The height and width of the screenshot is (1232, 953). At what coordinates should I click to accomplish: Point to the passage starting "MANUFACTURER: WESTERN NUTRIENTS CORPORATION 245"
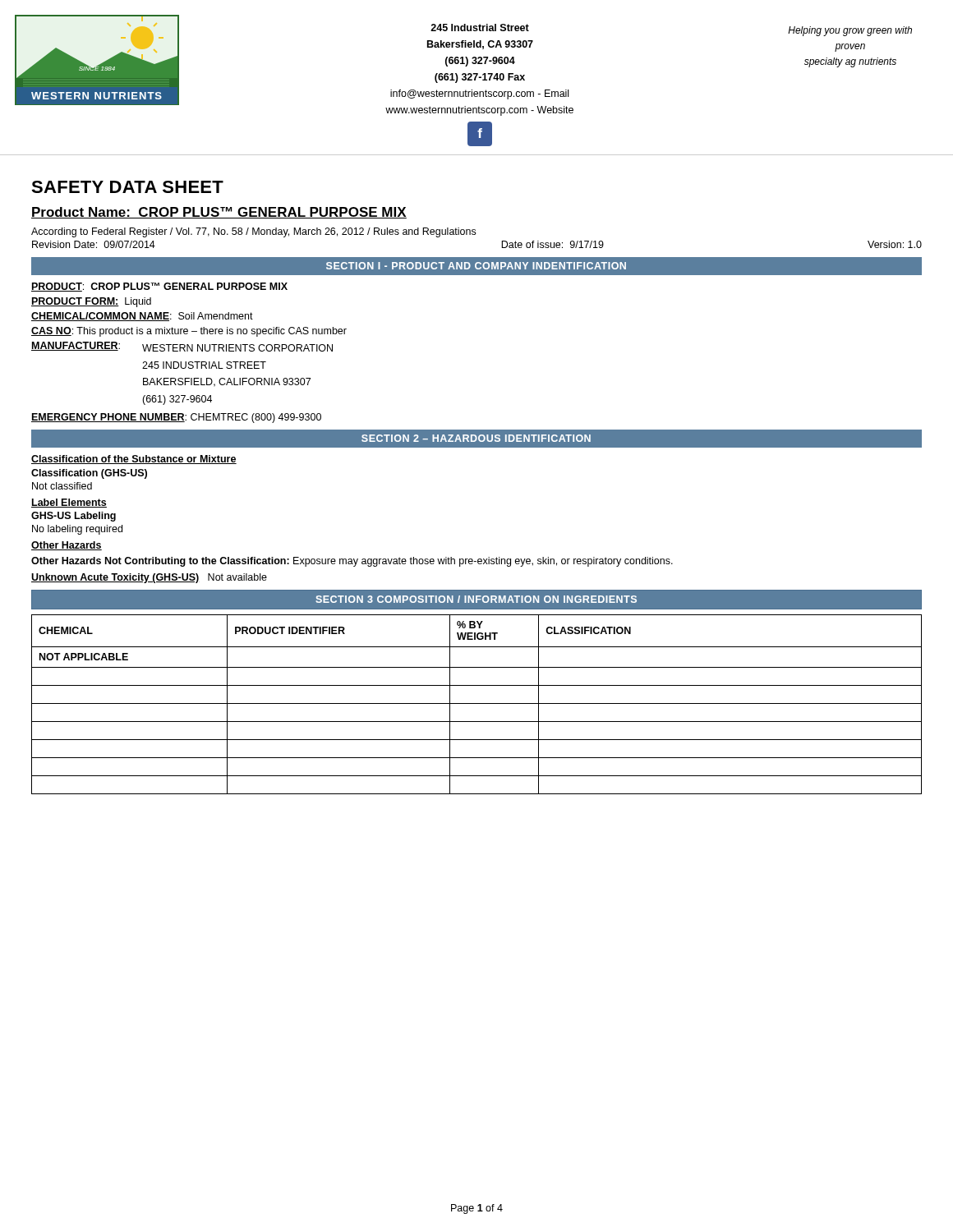182,374
